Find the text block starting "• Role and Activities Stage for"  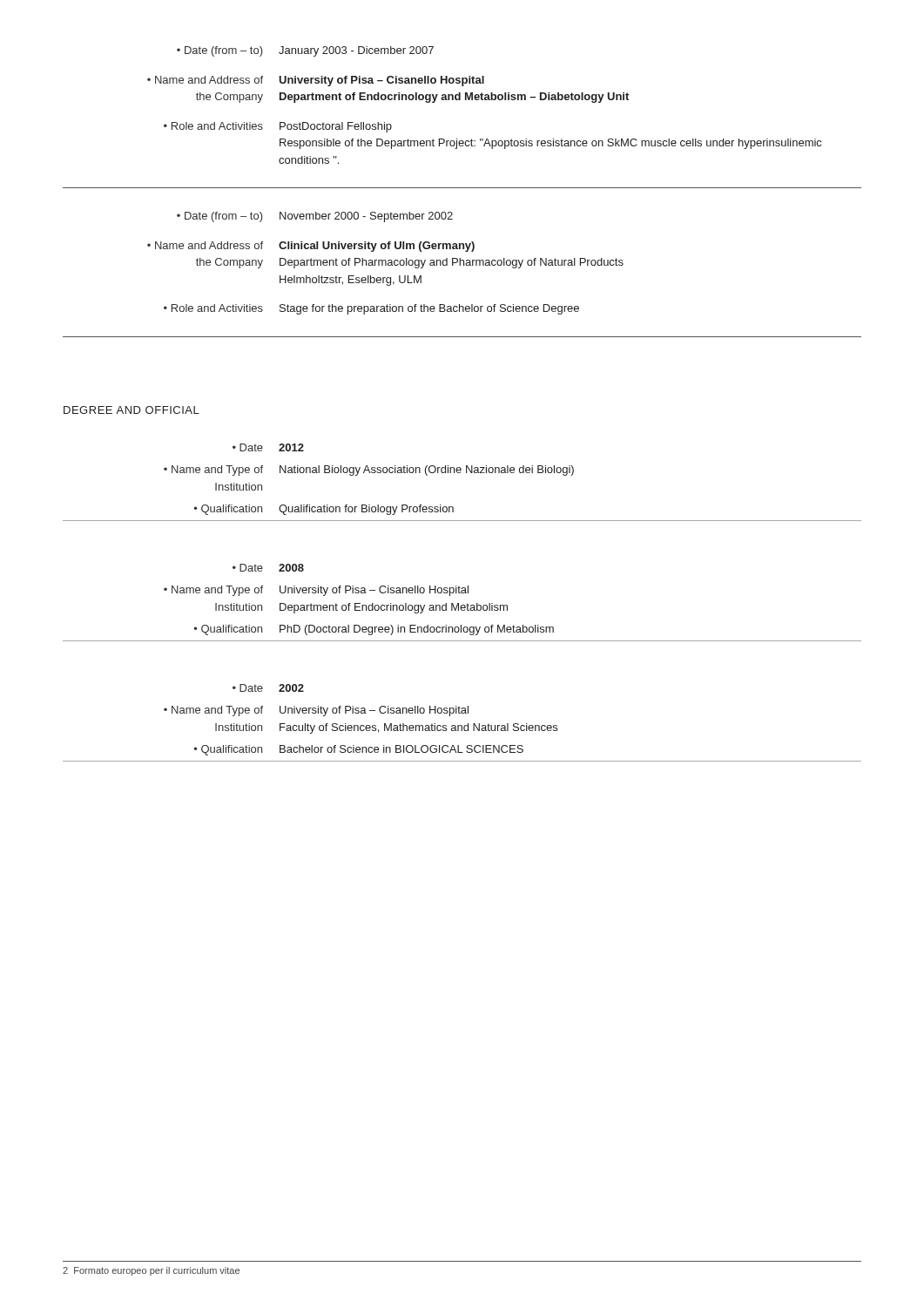[x=462, y=308]
